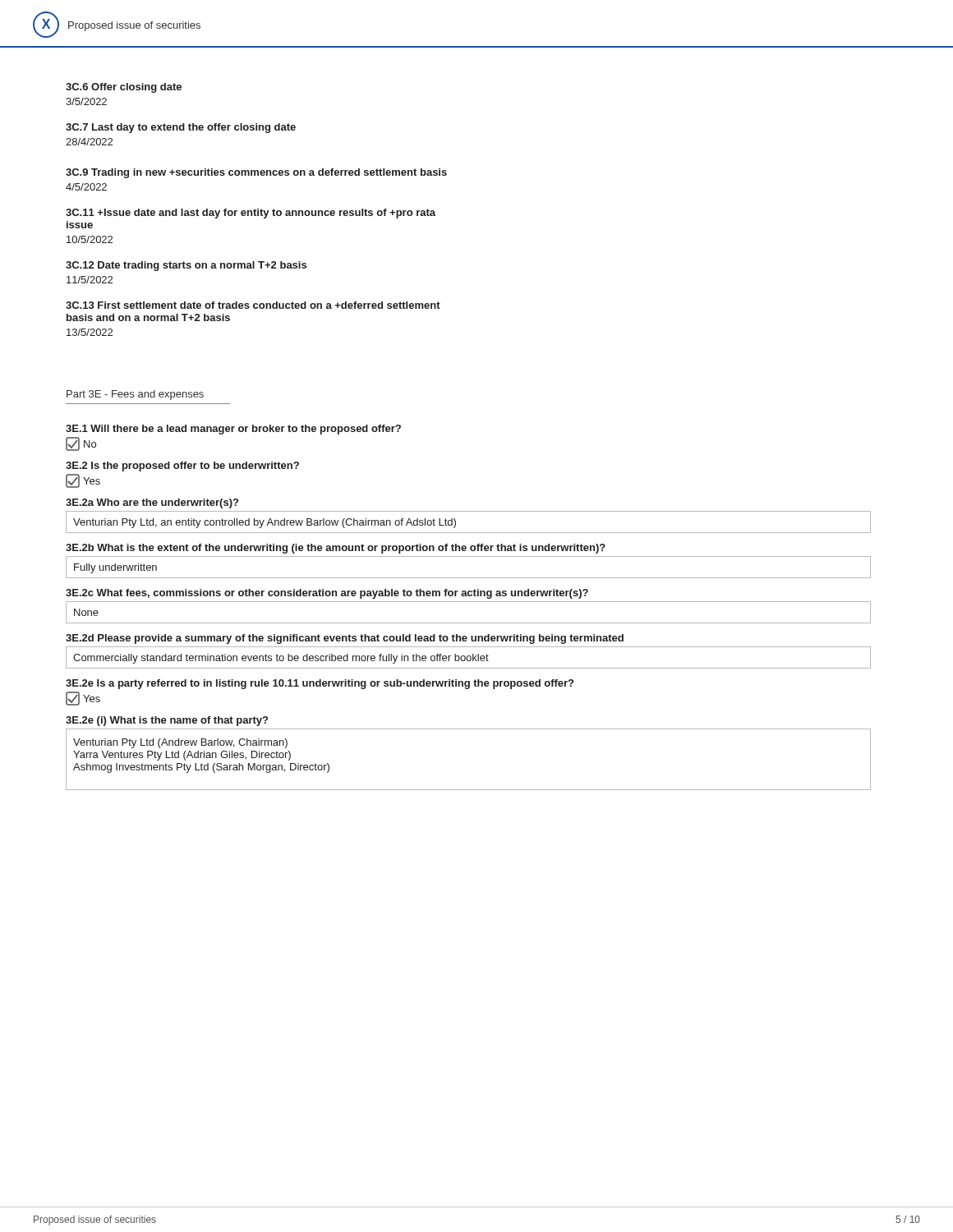Find the element starting "3C.12 Date trading starts on a"

[186, 265]
